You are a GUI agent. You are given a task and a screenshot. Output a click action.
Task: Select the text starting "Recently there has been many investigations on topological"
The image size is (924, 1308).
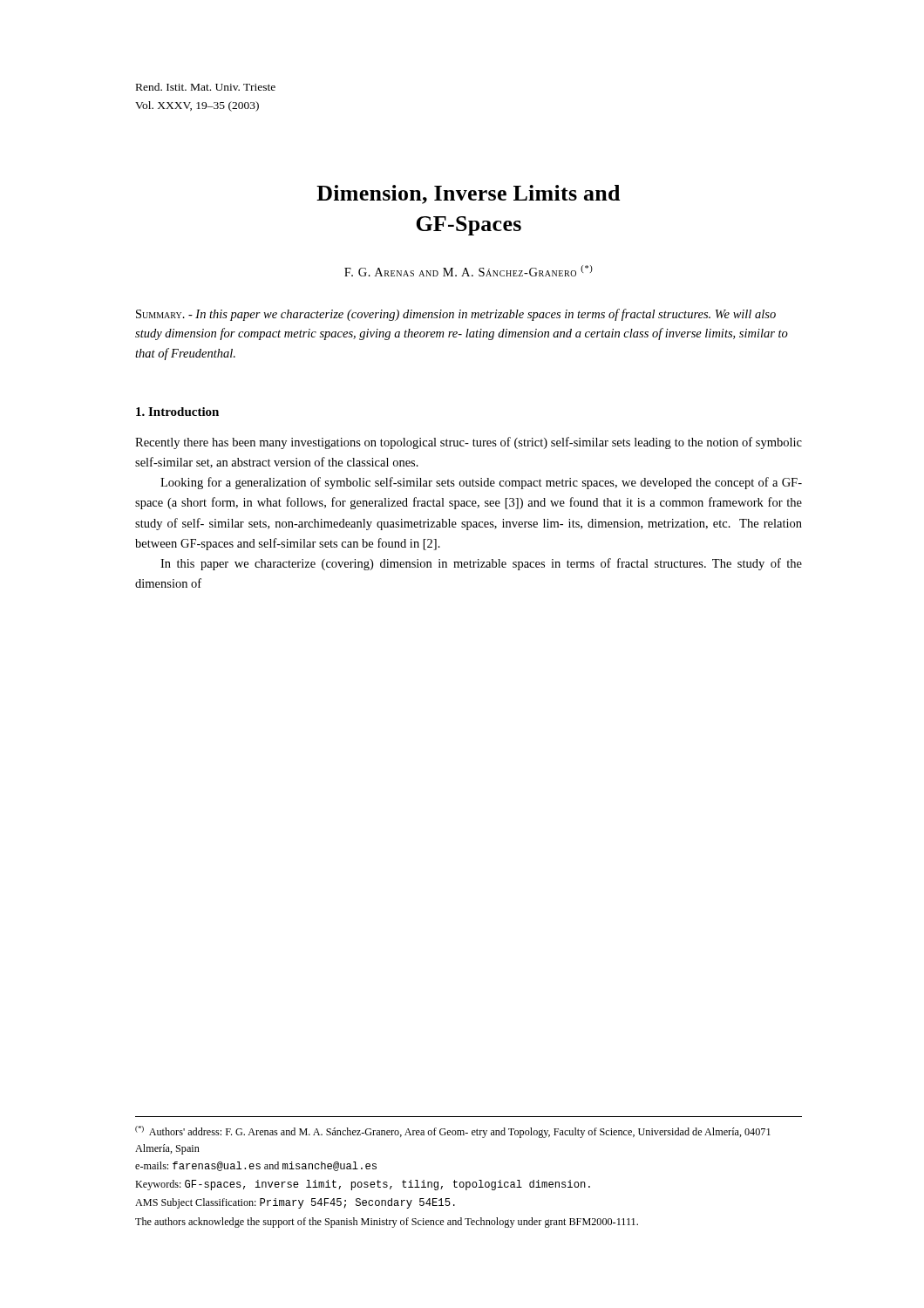point(469,452)
